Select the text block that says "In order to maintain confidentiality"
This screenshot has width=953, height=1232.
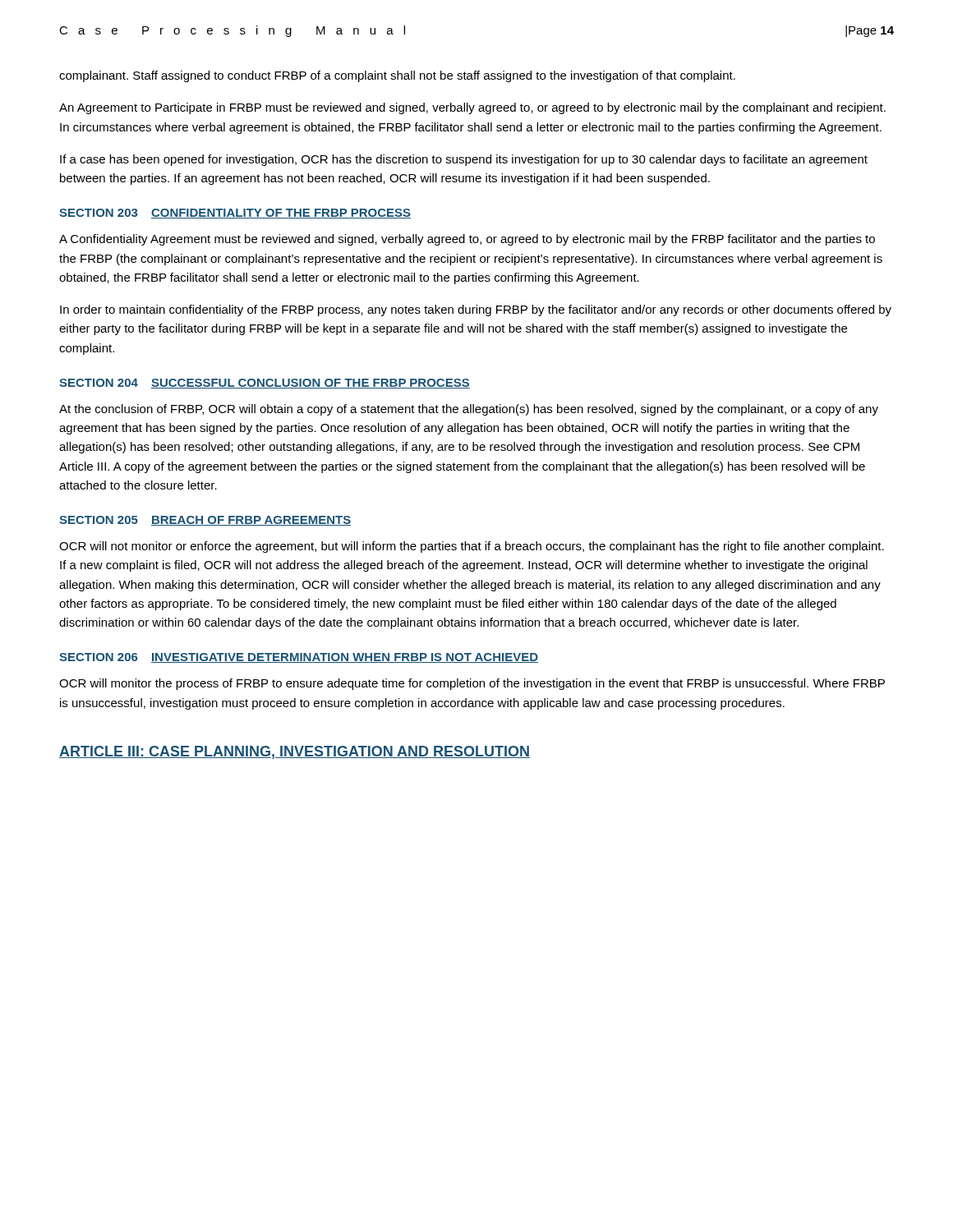pos(475,328)
